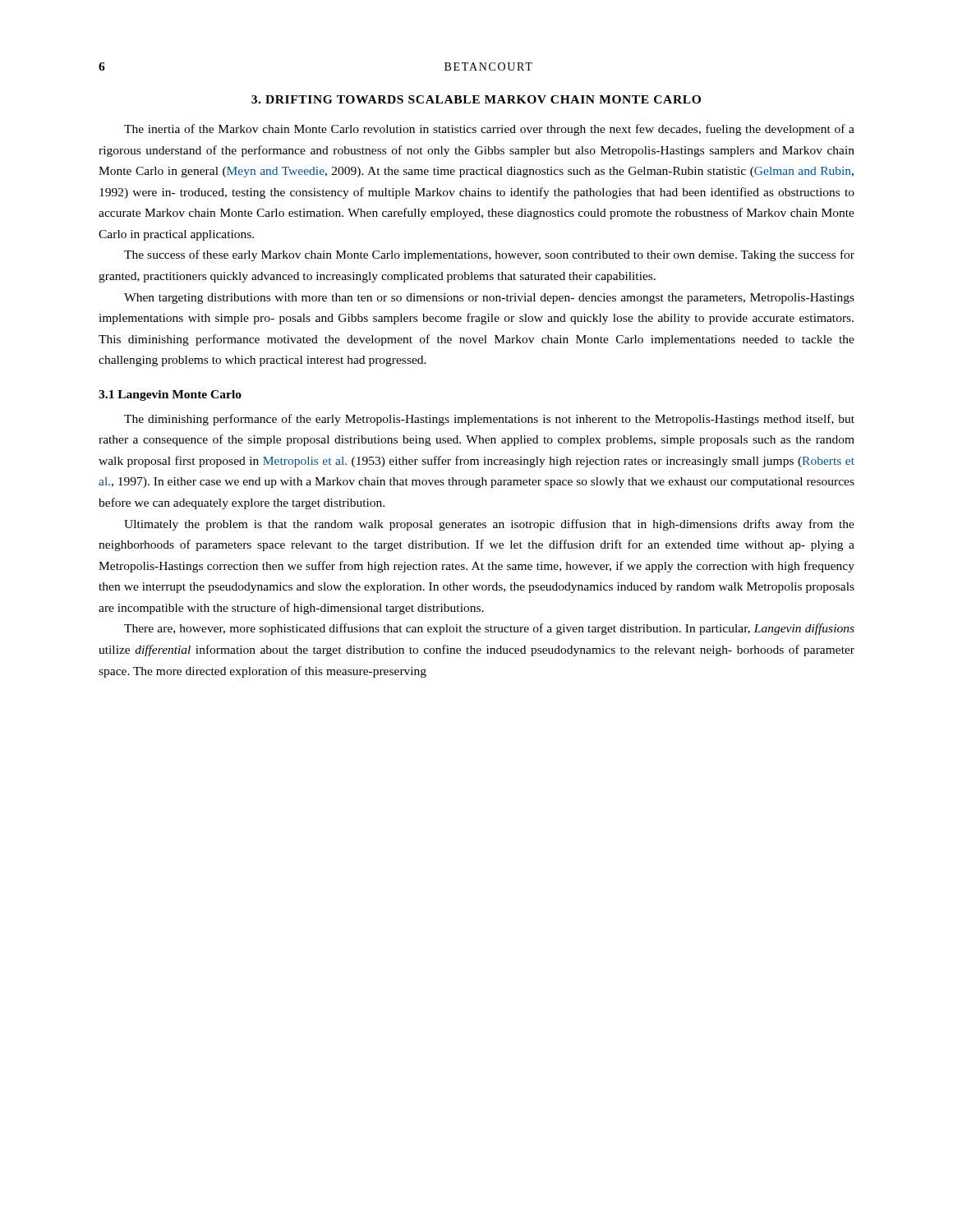Navigate to the text starting "The diminishing performance"
This screenshot has width=953, height=1232.
click(476, 461)
